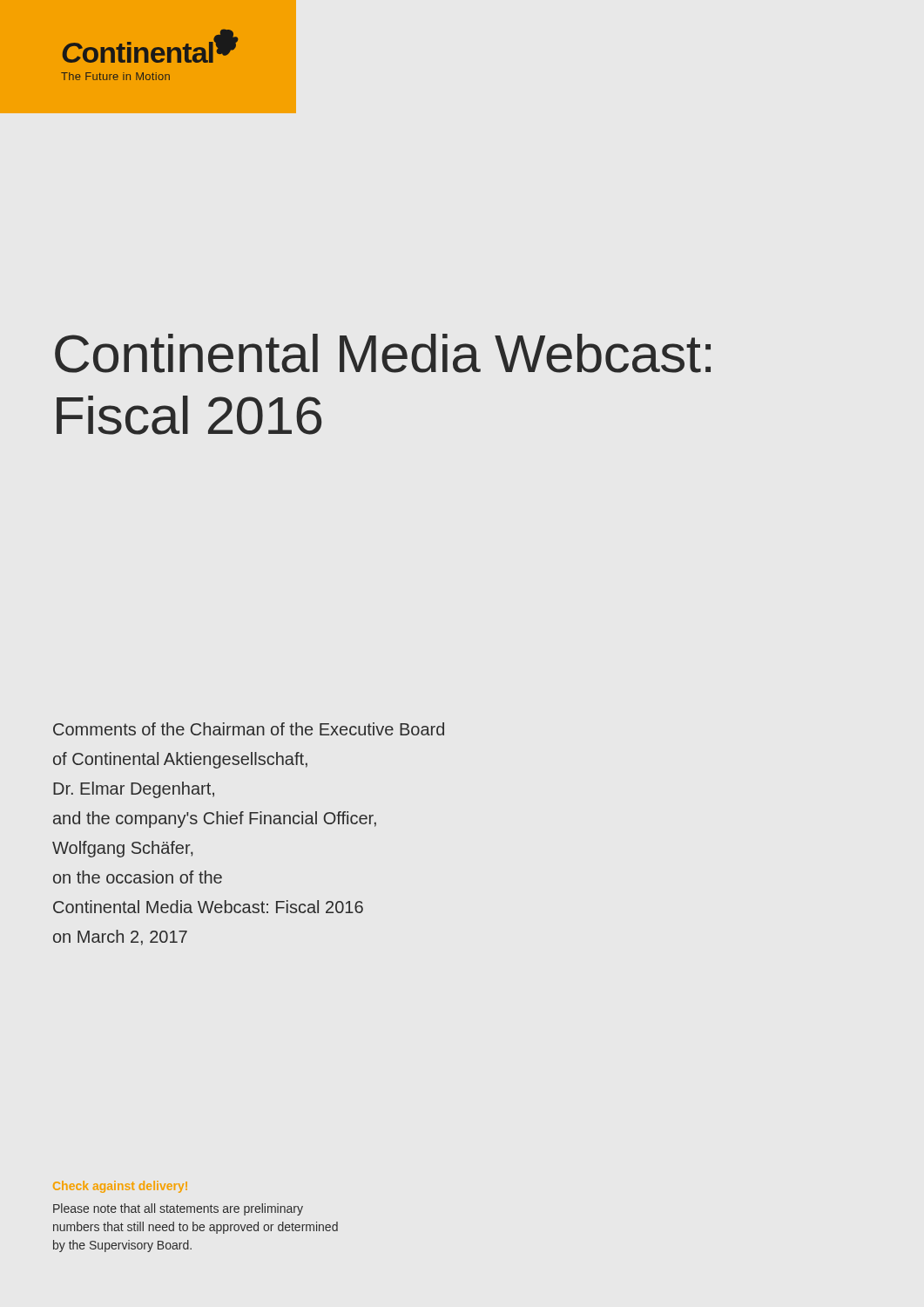Click on the text starting "Continental Media Webcast:Fiscal 2016"

pos(409,385)
